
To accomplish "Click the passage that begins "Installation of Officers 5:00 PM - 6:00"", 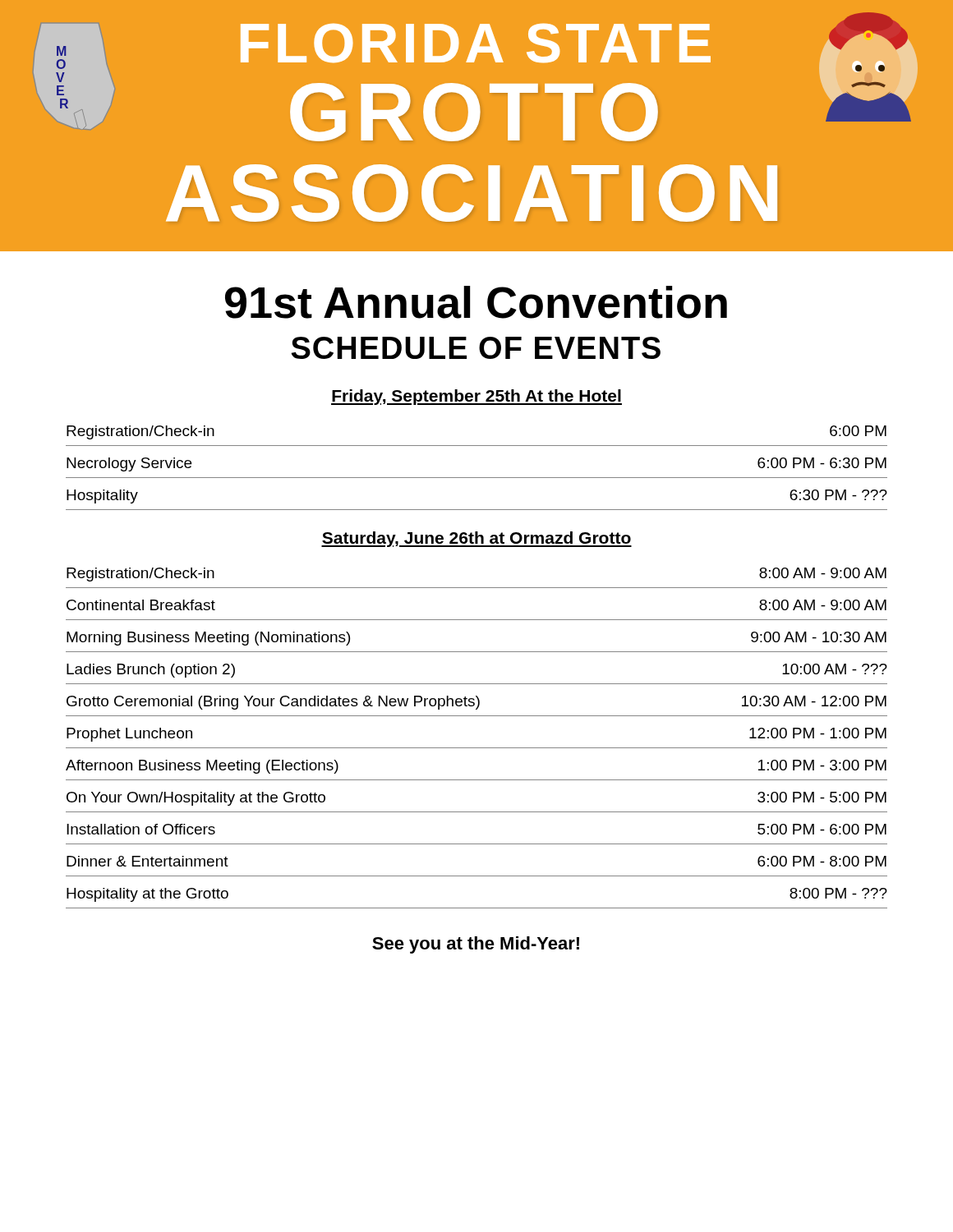I will coord(134,829).
